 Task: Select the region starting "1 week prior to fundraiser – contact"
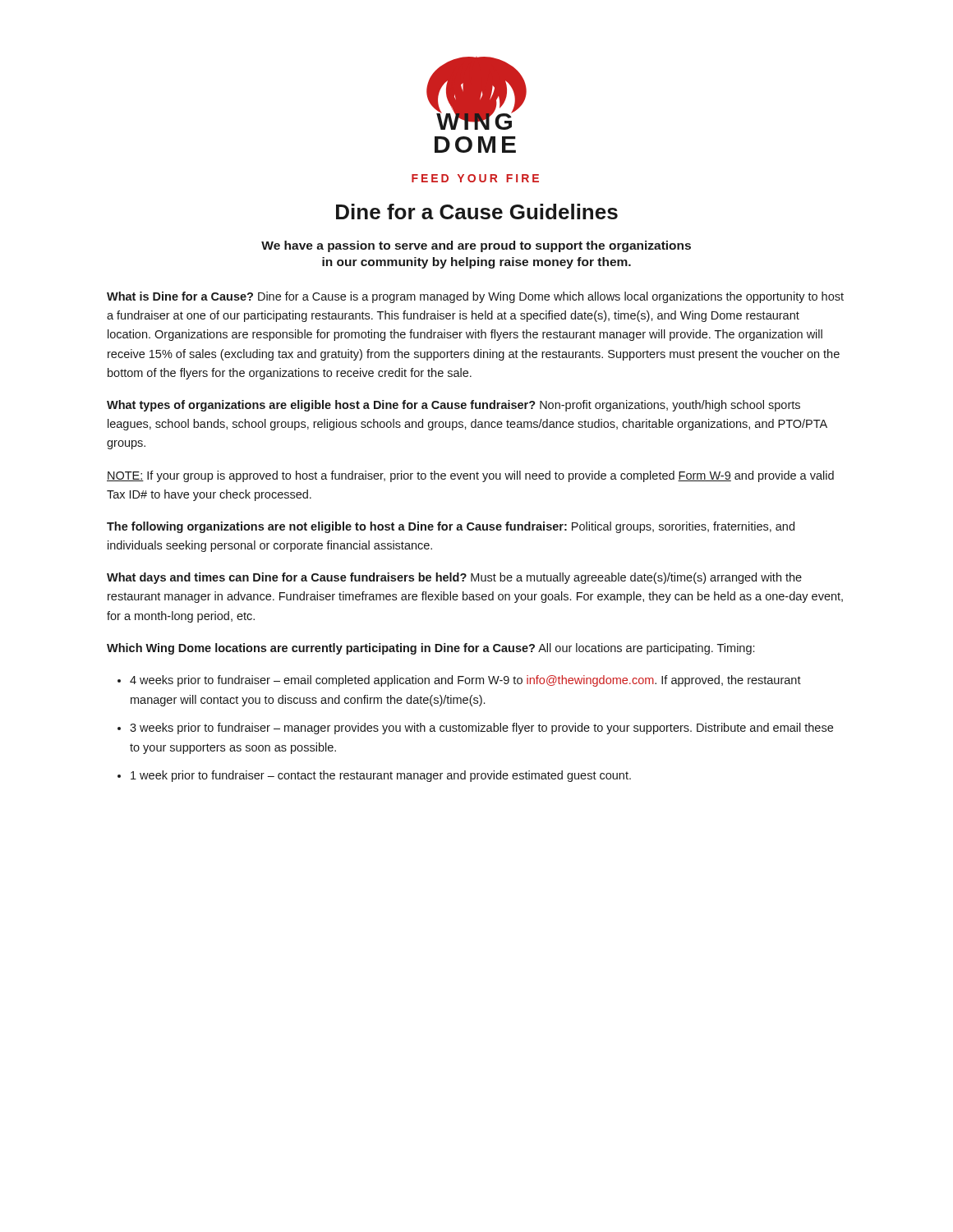pyautogui.click(x=381, y=775)
